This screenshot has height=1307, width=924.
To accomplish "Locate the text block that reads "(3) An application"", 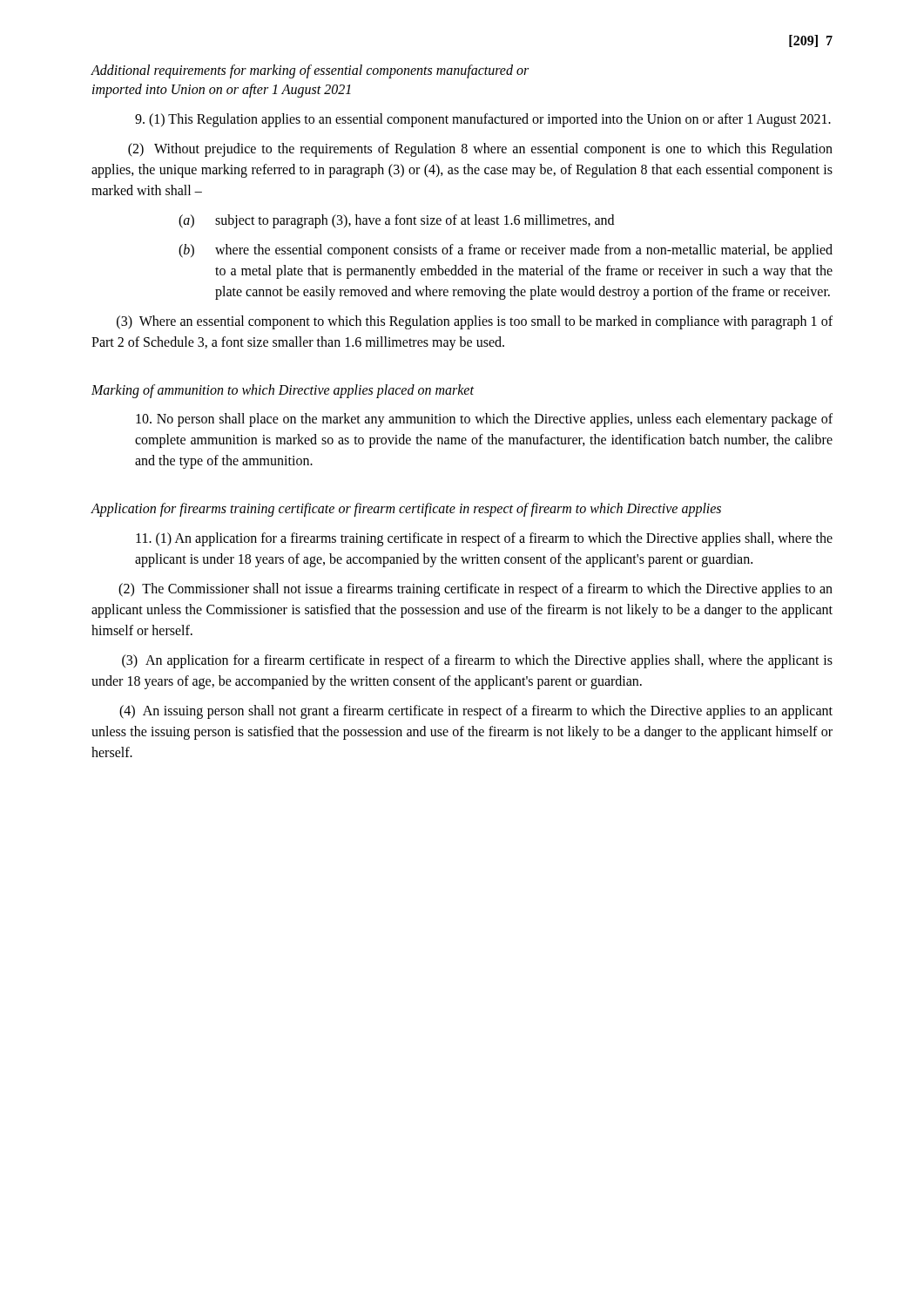I will 462,670.
